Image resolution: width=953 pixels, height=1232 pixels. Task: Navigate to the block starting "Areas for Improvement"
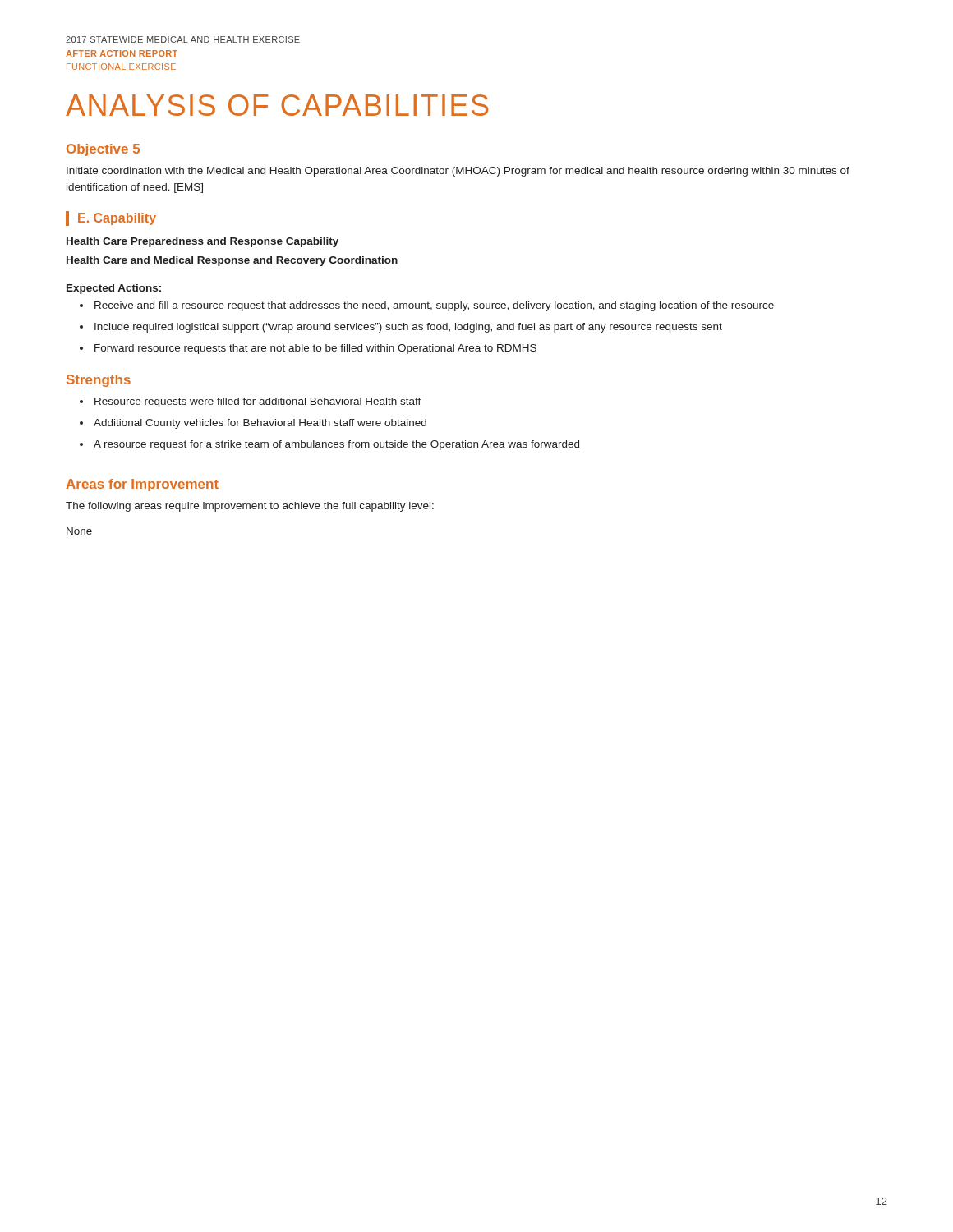(142, 484)
